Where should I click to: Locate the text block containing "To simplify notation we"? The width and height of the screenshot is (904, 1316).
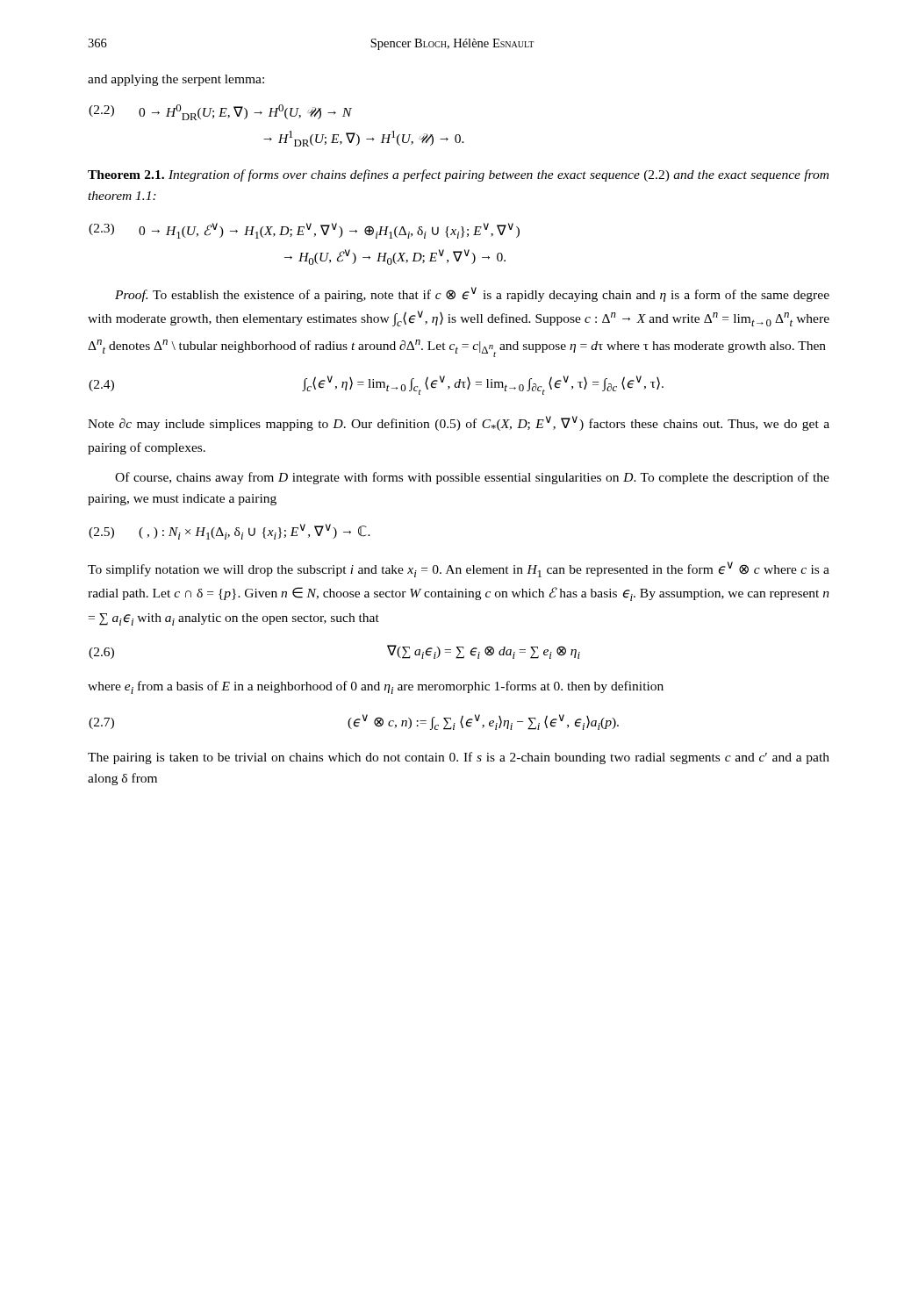[459, 593]
